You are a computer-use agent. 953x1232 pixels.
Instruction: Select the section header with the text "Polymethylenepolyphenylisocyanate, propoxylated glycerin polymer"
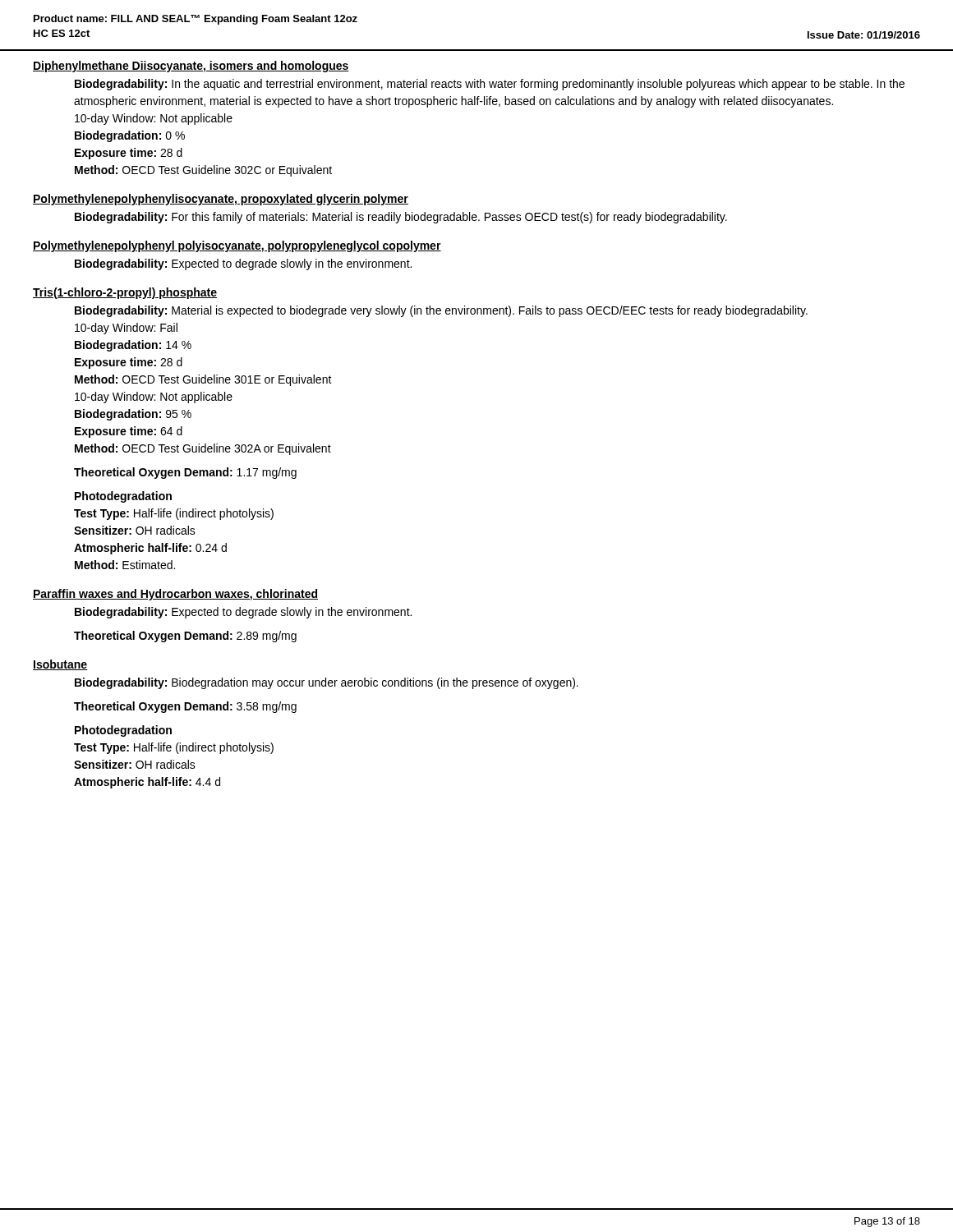coord(220,199)
